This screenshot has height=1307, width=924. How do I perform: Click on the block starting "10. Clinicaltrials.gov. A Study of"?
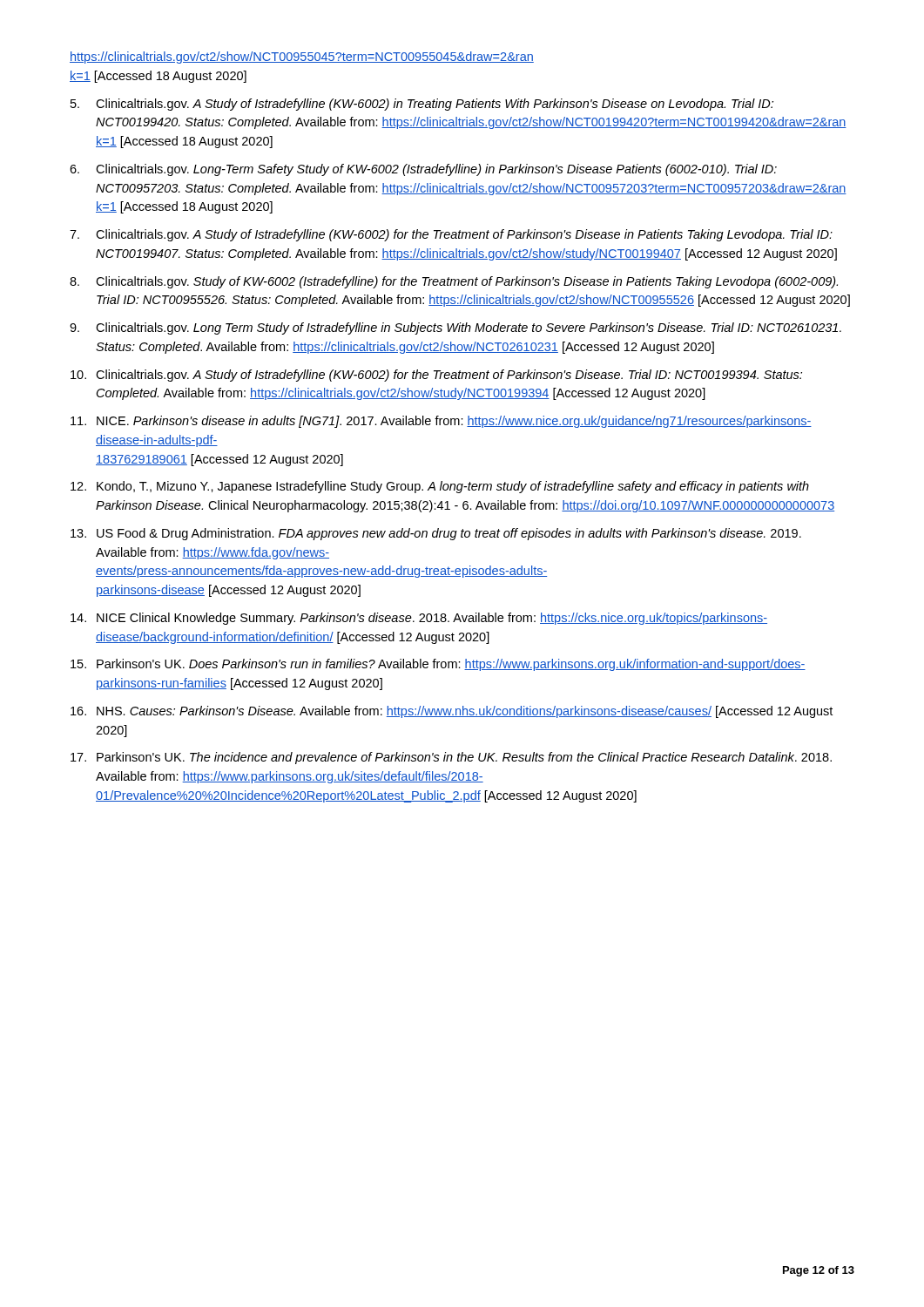(x=462, y=385)
